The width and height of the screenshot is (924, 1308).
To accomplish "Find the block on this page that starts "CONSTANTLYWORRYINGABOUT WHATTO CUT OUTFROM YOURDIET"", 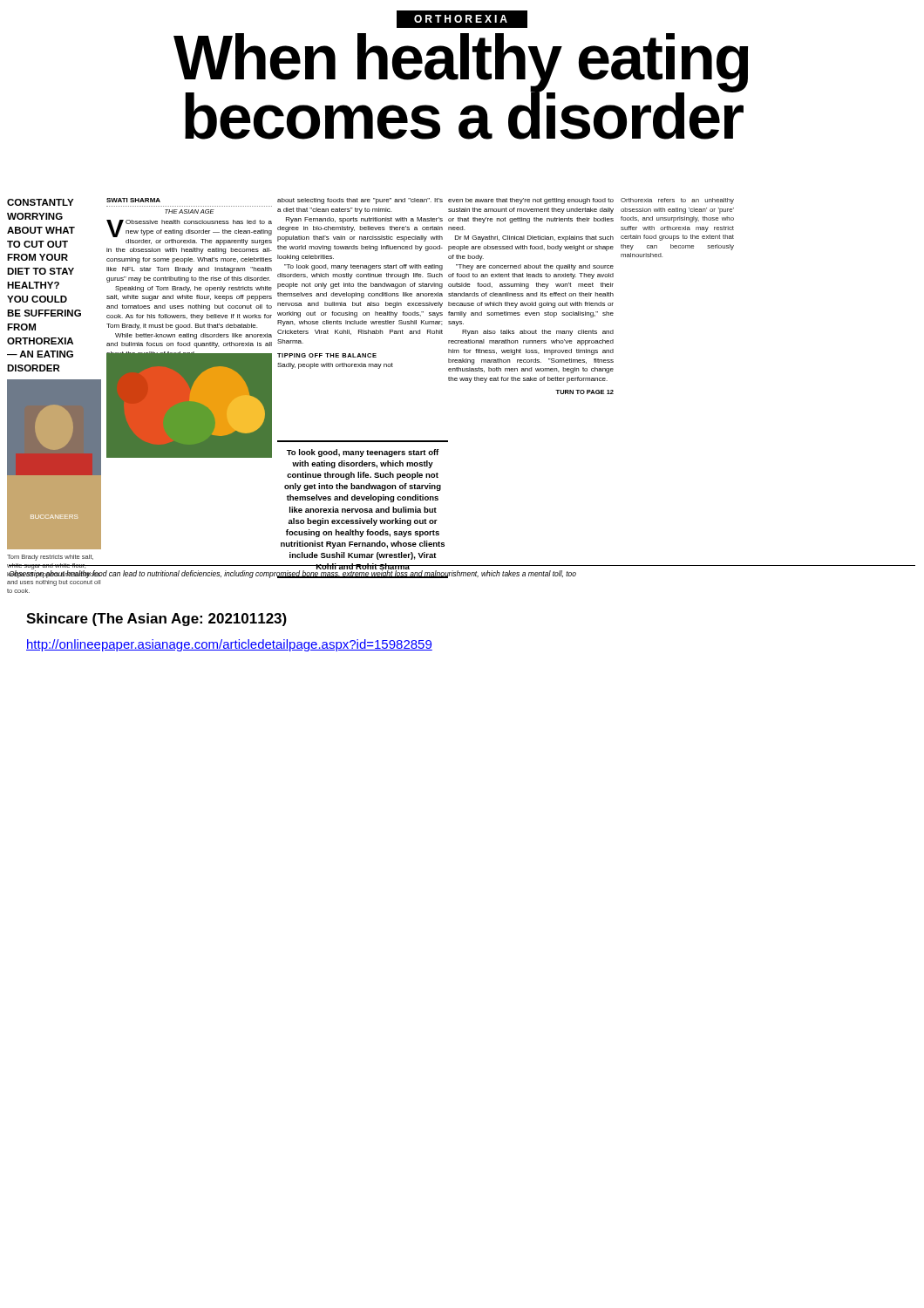I will [44, 285].
